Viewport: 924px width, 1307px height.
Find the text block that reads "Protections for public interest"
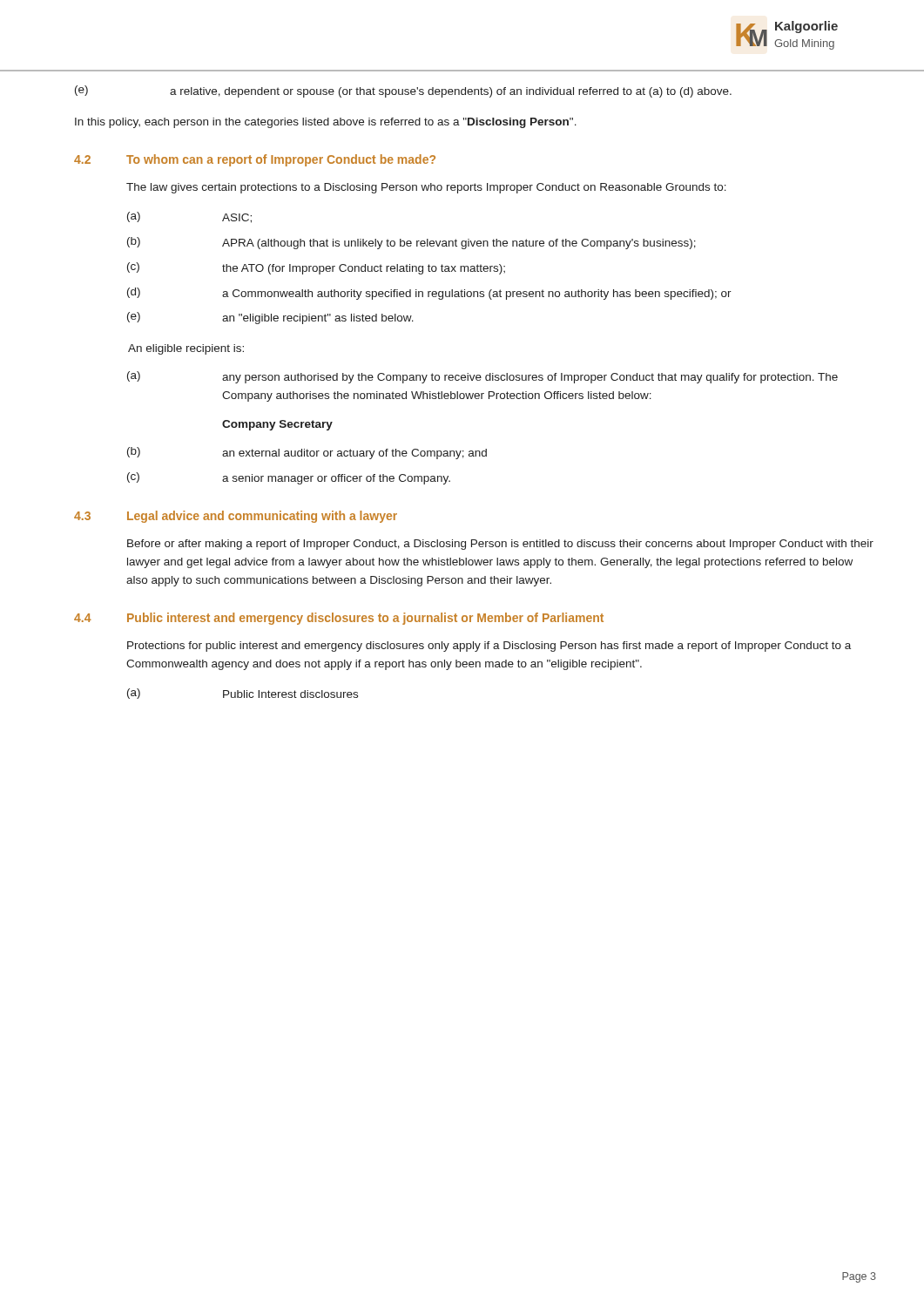tap(489, 654)
